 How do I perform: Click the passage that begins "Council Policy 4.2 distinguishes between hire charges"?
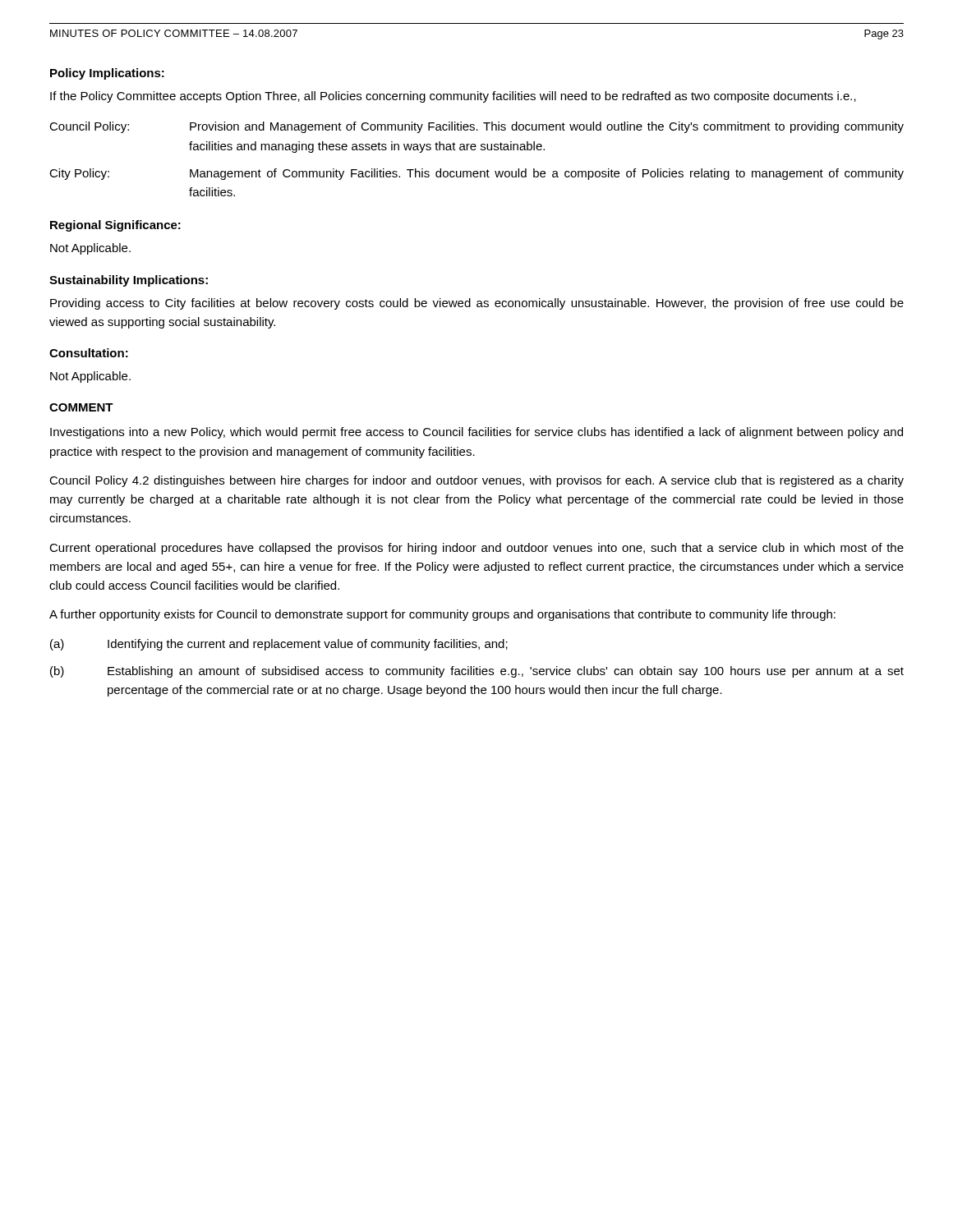pyautogui.click(x=476, y=499)
